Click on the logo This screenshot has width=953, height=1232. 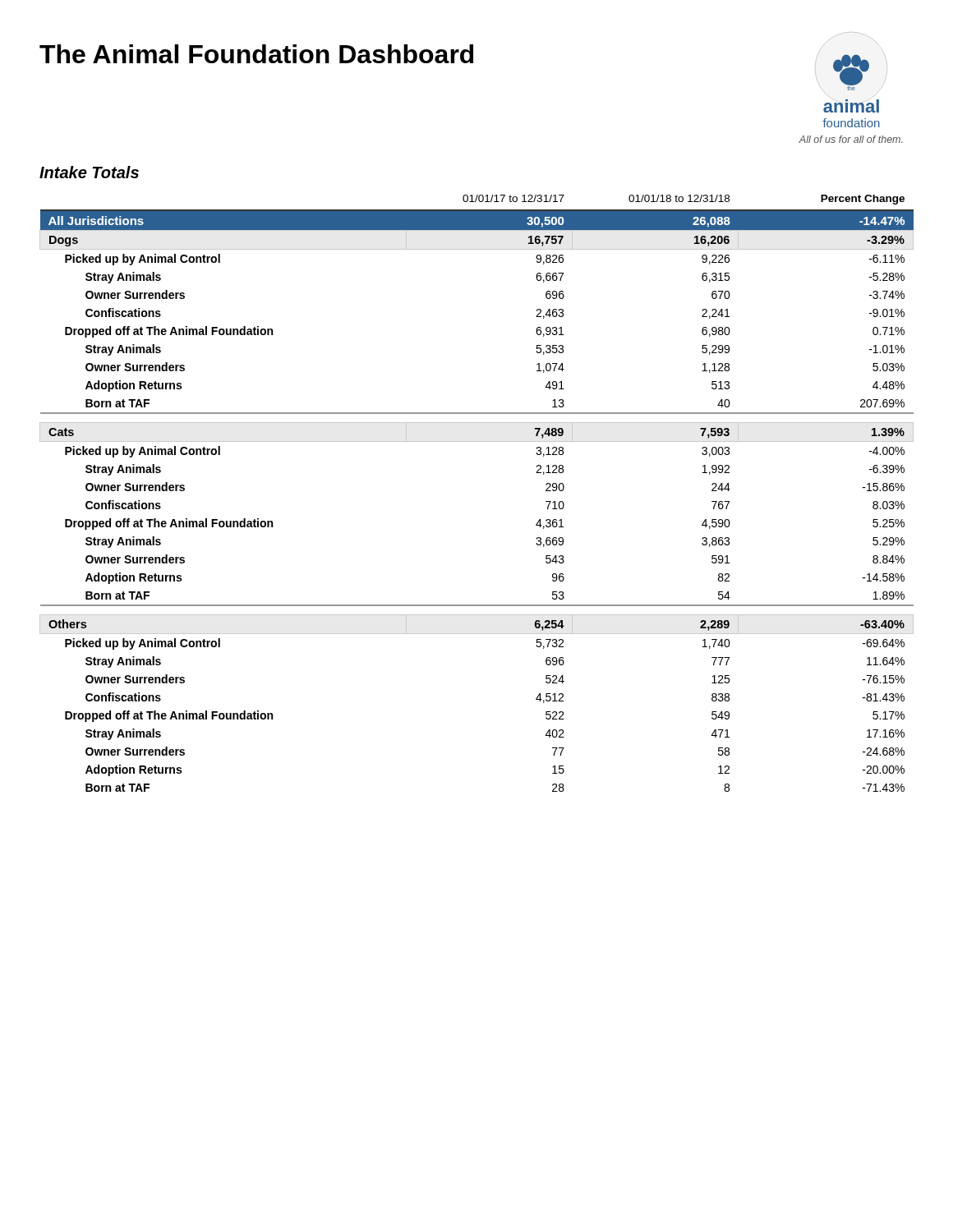coord(852,88)
